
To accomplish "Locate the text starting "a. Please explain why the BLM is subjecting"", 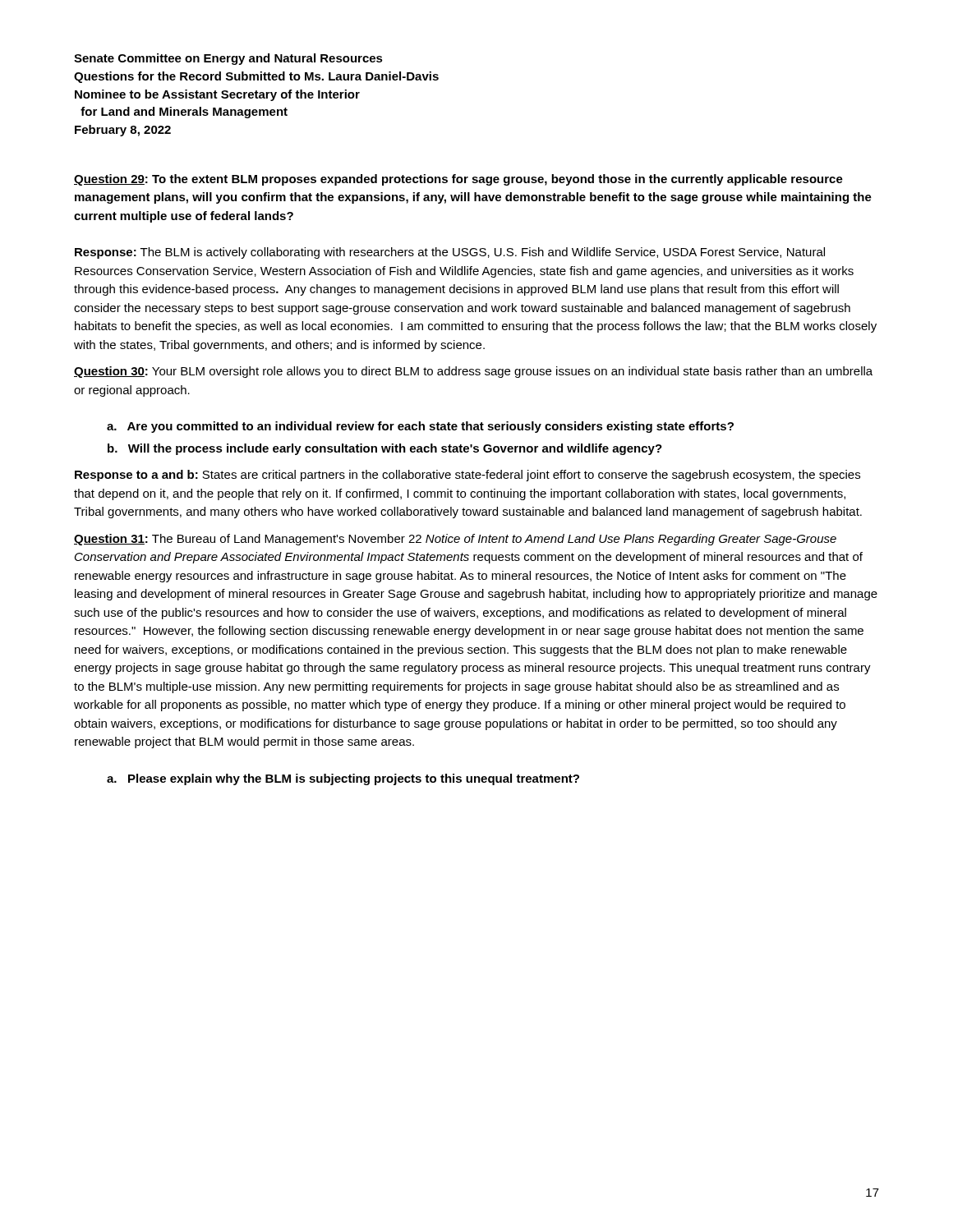I will click(x=493, y=779).
